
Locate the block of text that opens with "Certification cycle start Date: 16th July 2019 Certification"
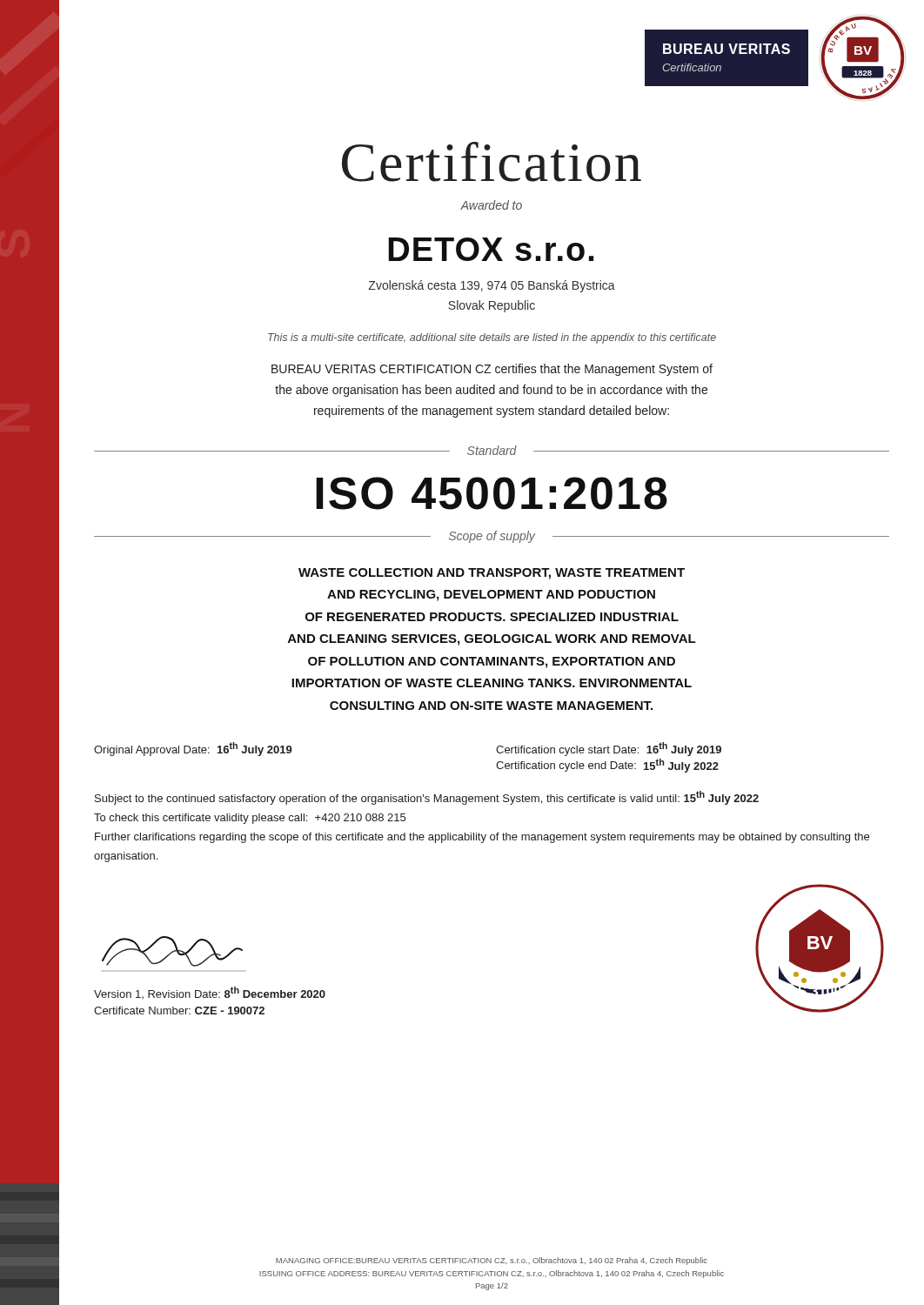click(x=609, y=756)
